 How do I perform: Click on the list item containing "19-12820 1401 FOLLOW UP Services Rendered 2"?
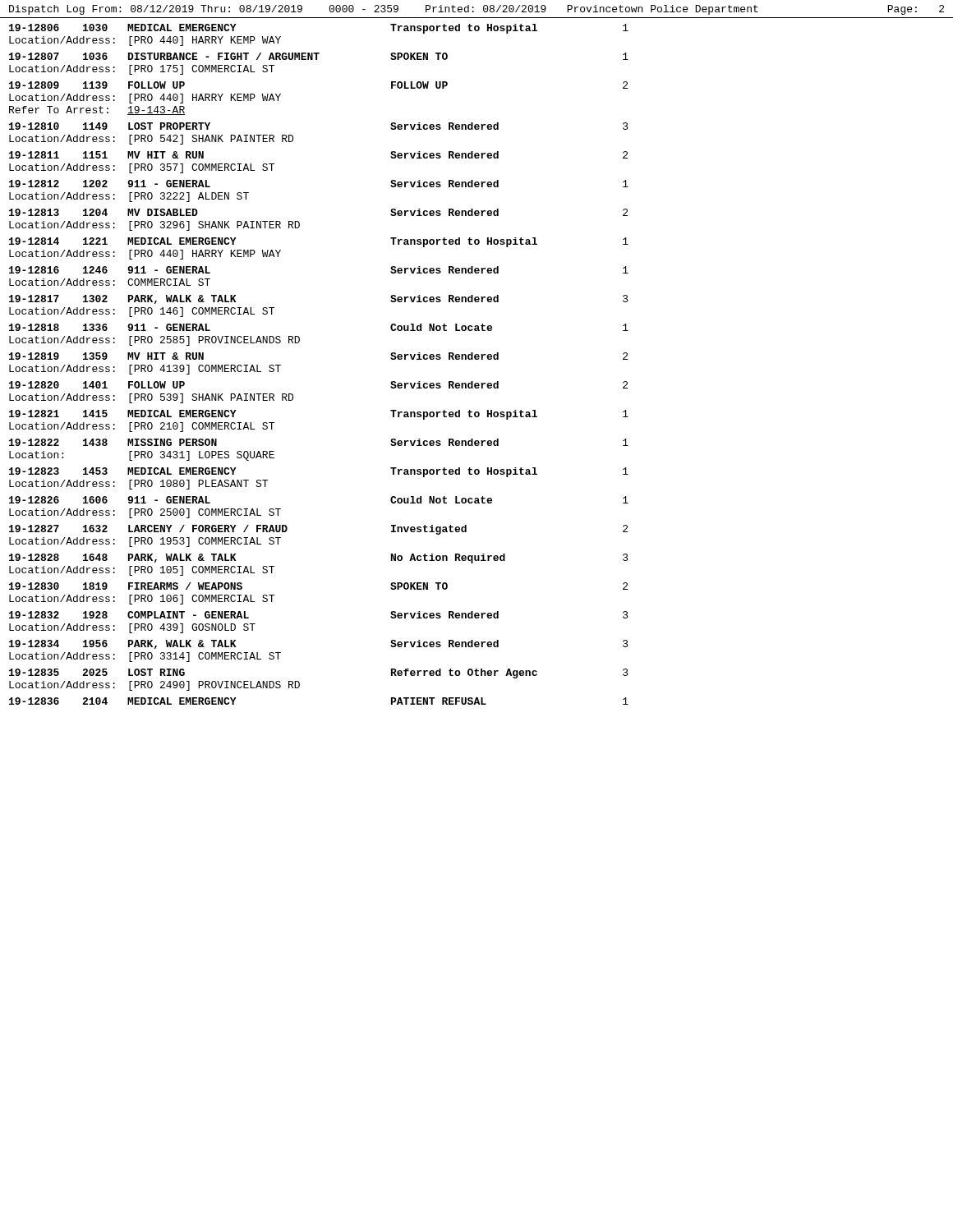point(476,392)
